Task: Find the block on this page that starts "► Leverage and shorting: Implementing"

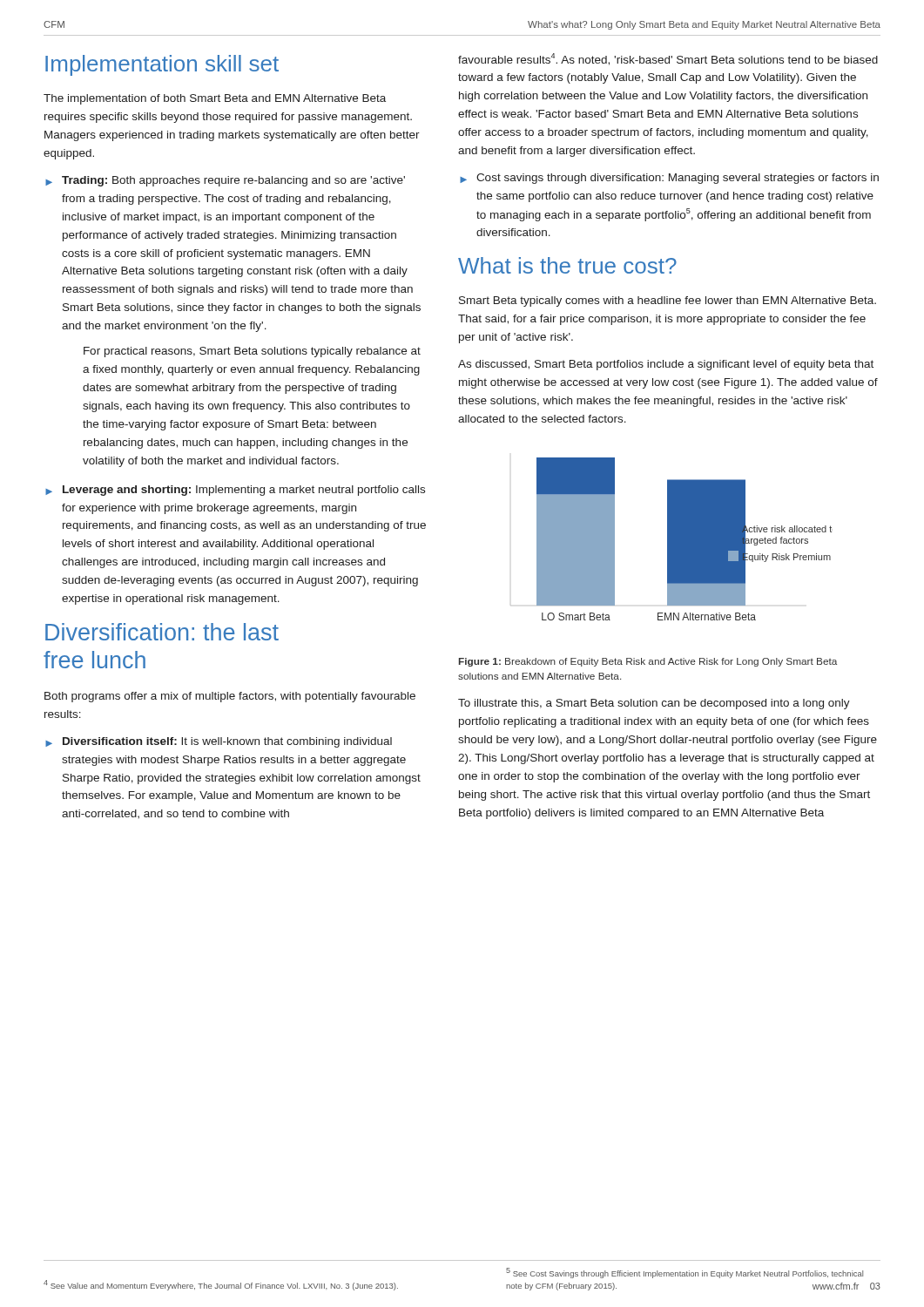Action: [235, 544]
